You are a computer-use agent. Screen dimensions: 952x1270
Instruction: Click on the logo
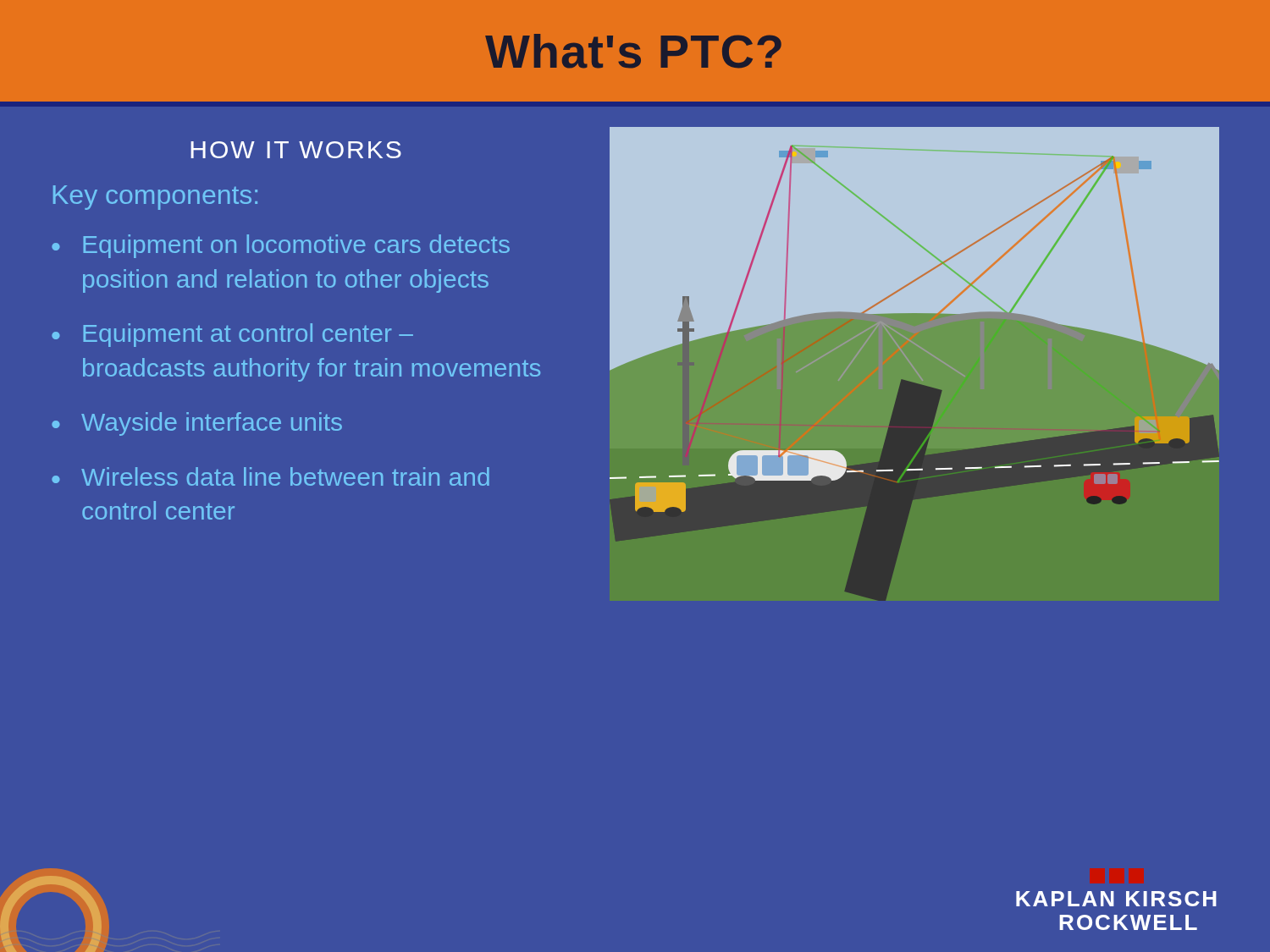[1117, 902]
